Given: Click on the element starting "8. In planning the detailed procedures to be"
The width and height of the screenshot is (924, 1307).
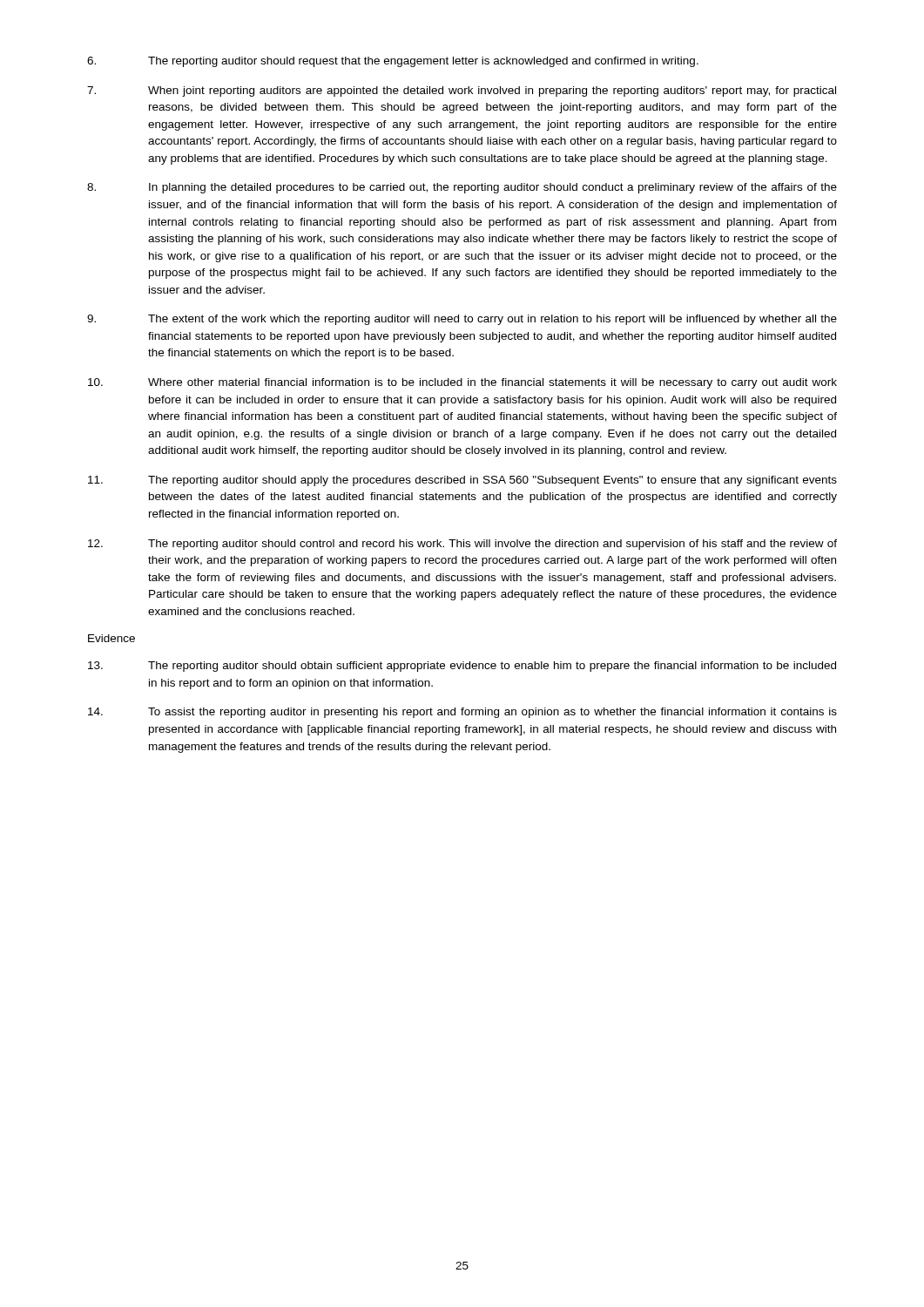Looking at the screenshot, I should pyautogui.click(x=462, y=239).
